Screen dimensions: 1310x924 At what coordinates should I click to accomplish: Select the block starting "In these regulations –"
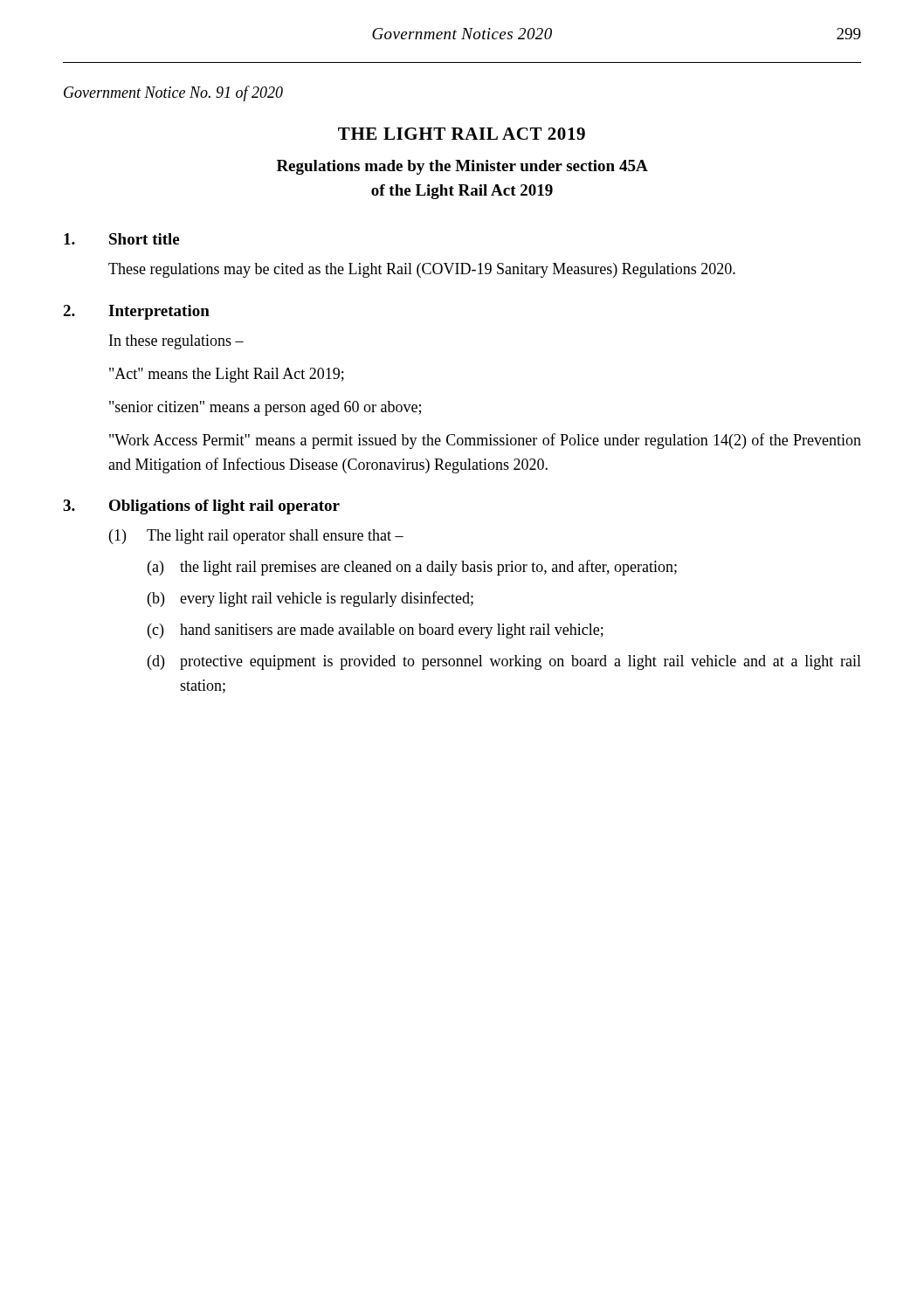176,341
